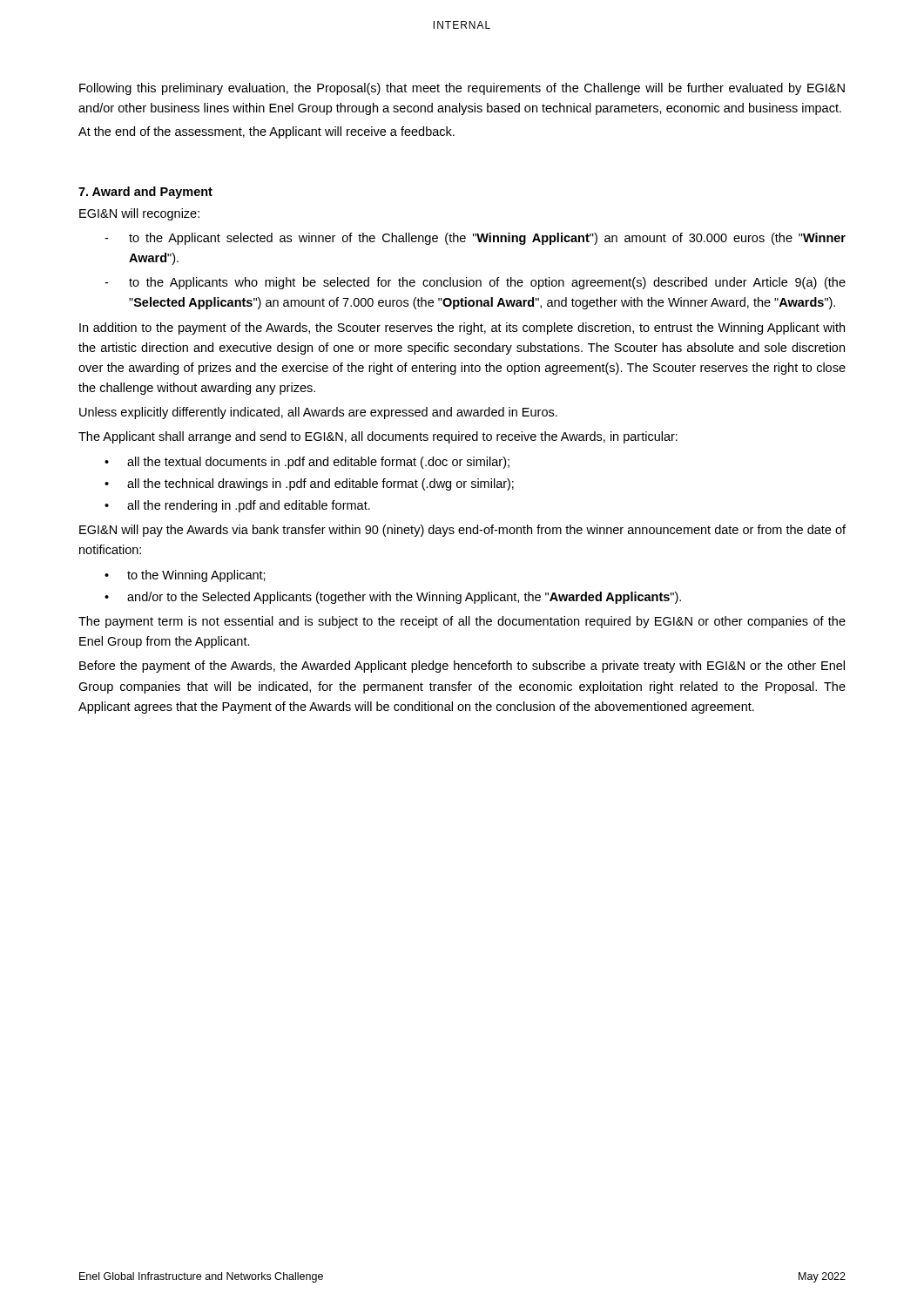The image size is (924, 1307).
Task: Point to "EGI&N will recognize:"
Action: pos(139,213)
